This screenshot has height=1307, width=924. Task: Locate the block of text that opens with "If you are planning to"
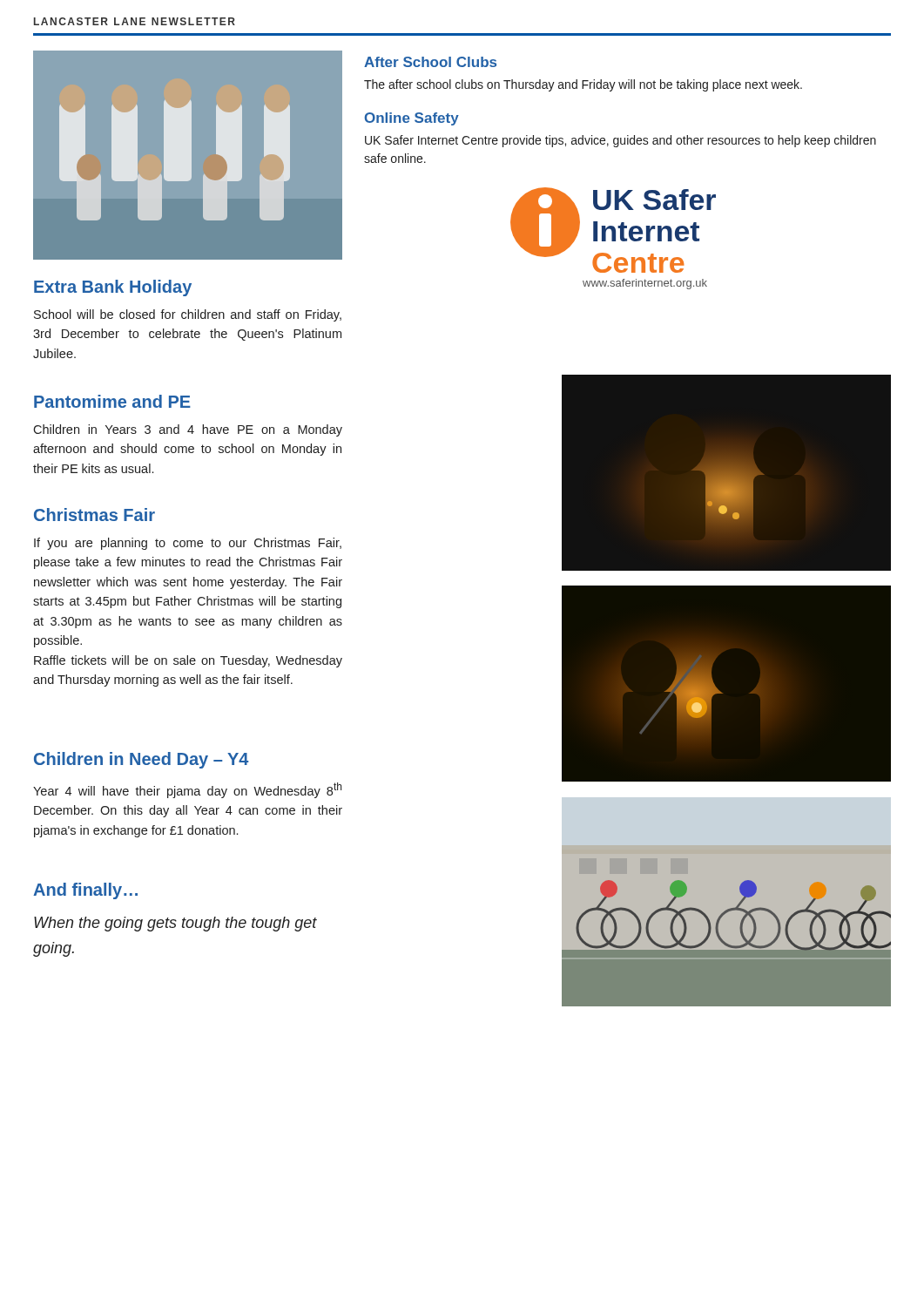(x=188, y=611)
